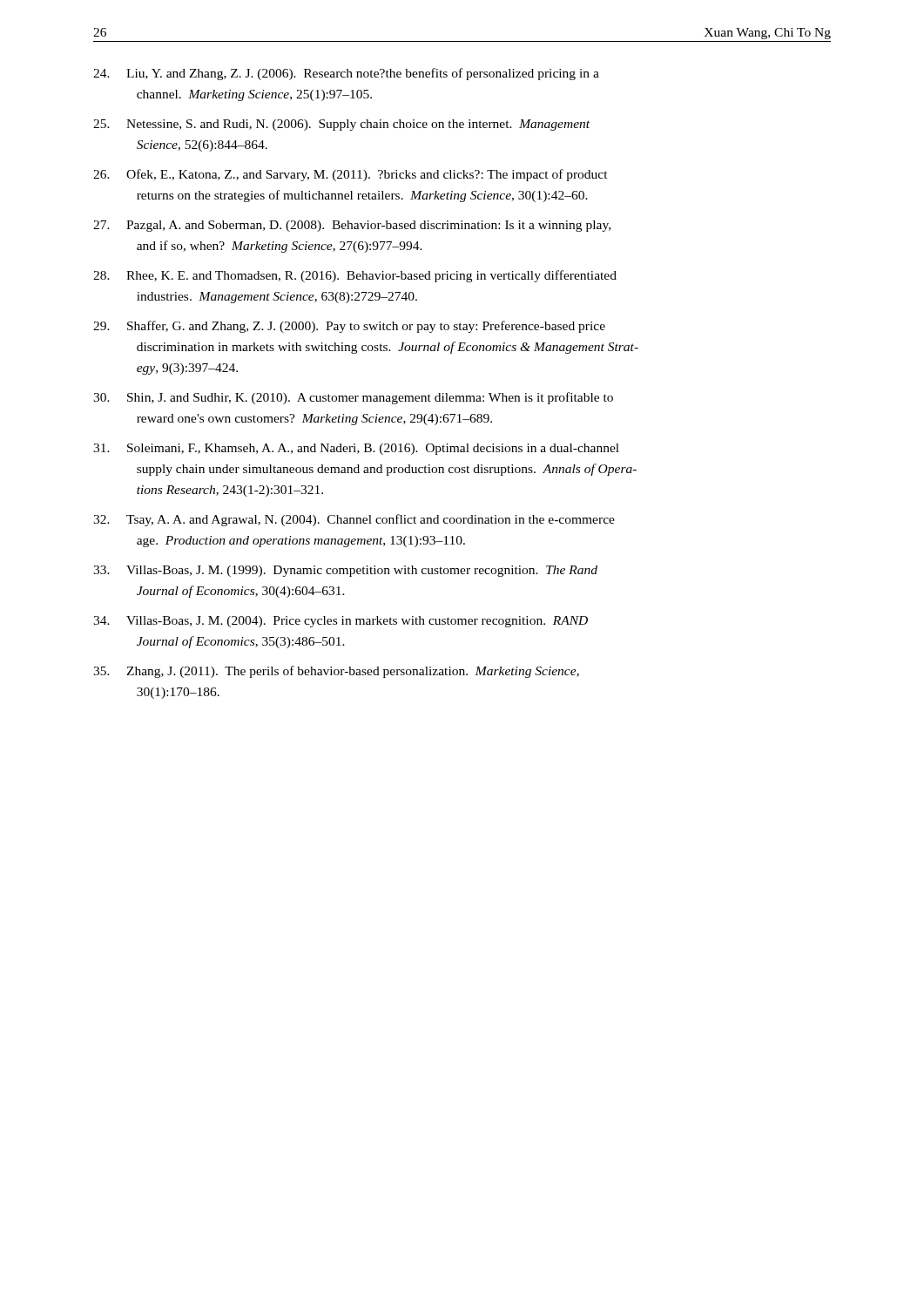Navigate to the passage starting "31. Soleimani, F.,"
Screen dimensions: 1307x924
[462, 469]
